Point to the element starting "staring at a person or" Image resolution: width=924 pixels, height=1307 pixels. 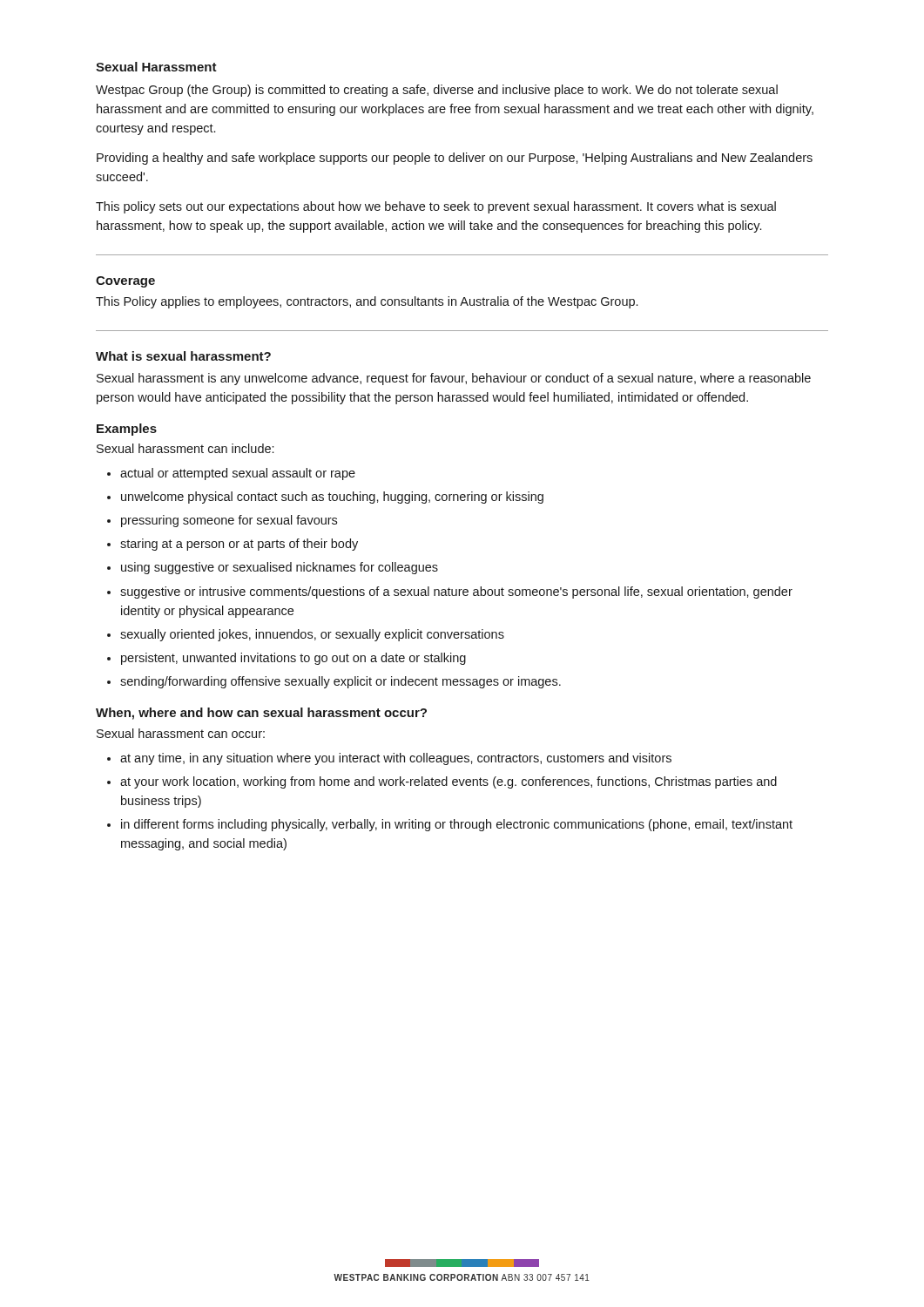tap(239, 544)
